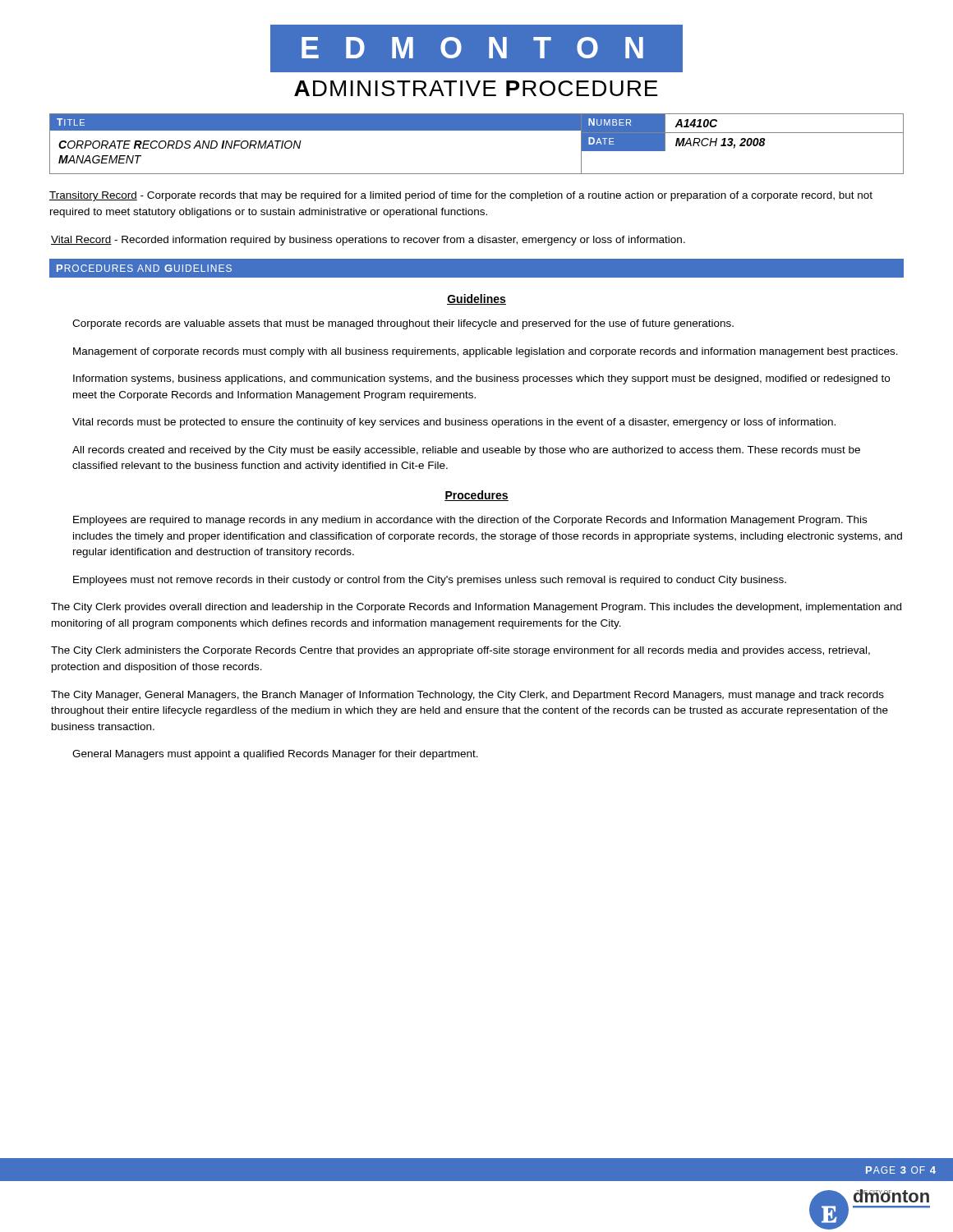
Task: Find the text starting "Employees are required to manage"
Action: coord(488,536)
